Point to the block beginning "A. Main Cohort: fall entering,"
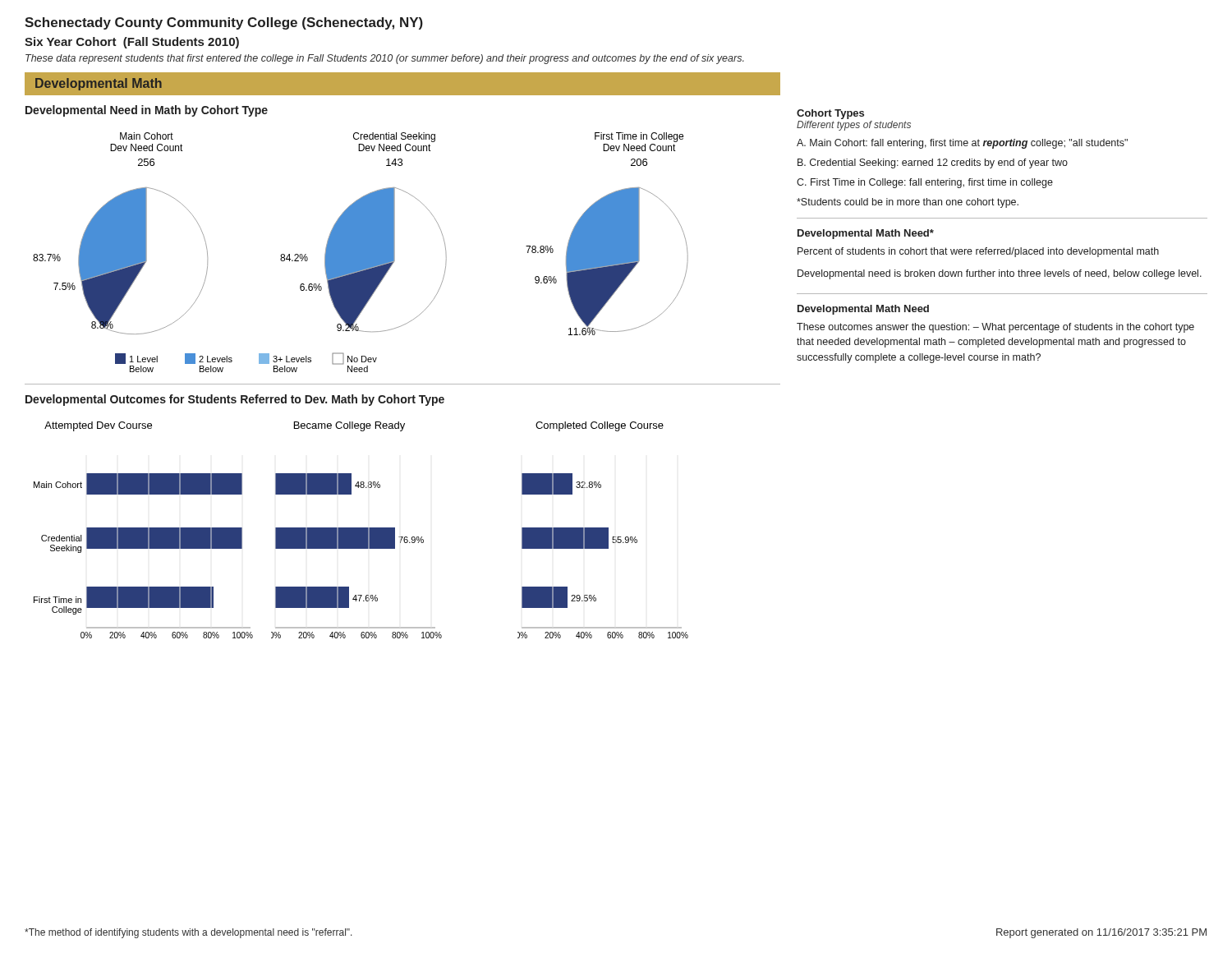Viewport: 1232px width, 953px height. 962,143
